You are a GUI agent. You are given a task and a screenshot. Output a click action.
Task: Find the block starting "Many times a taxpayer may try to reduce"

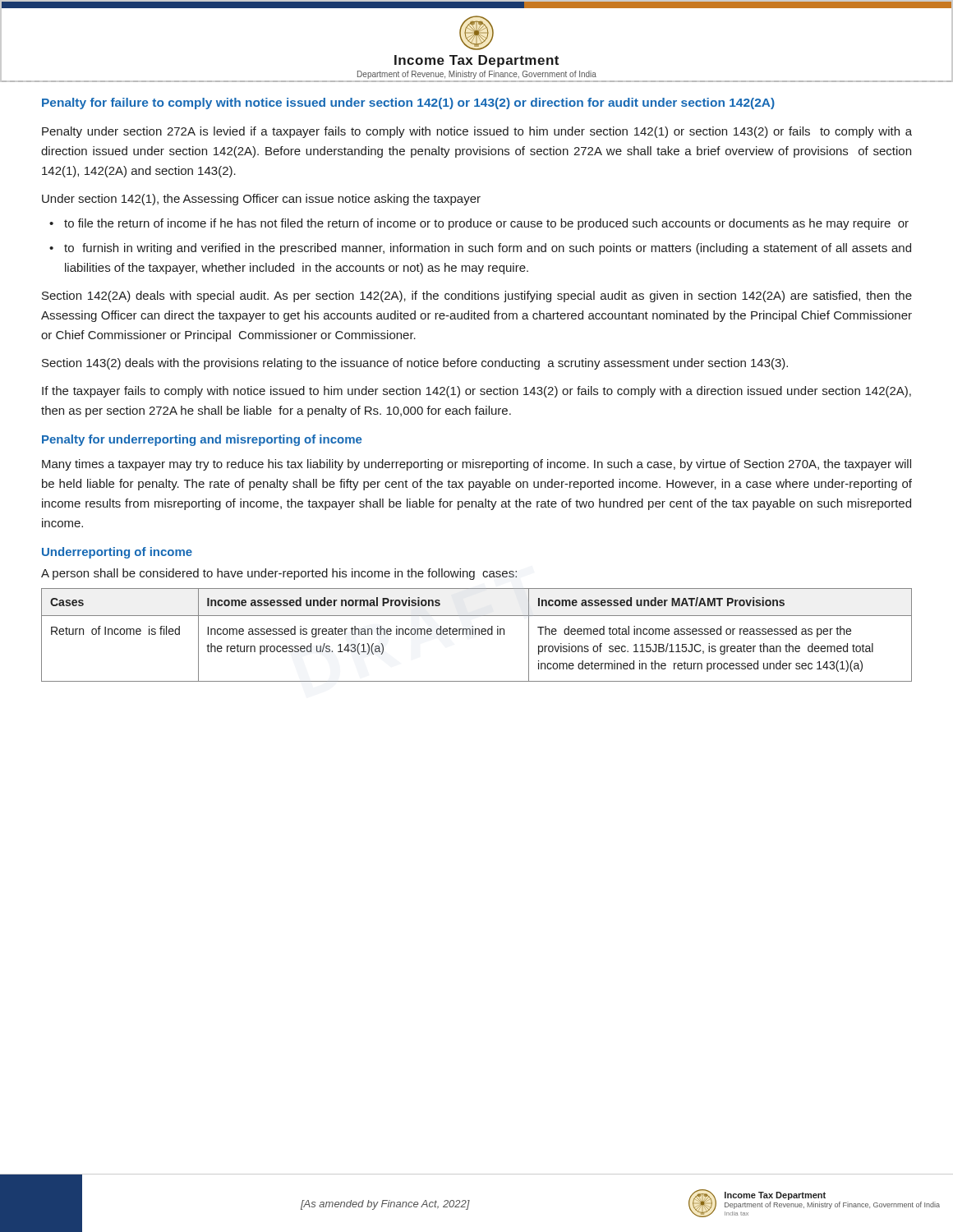476,493
